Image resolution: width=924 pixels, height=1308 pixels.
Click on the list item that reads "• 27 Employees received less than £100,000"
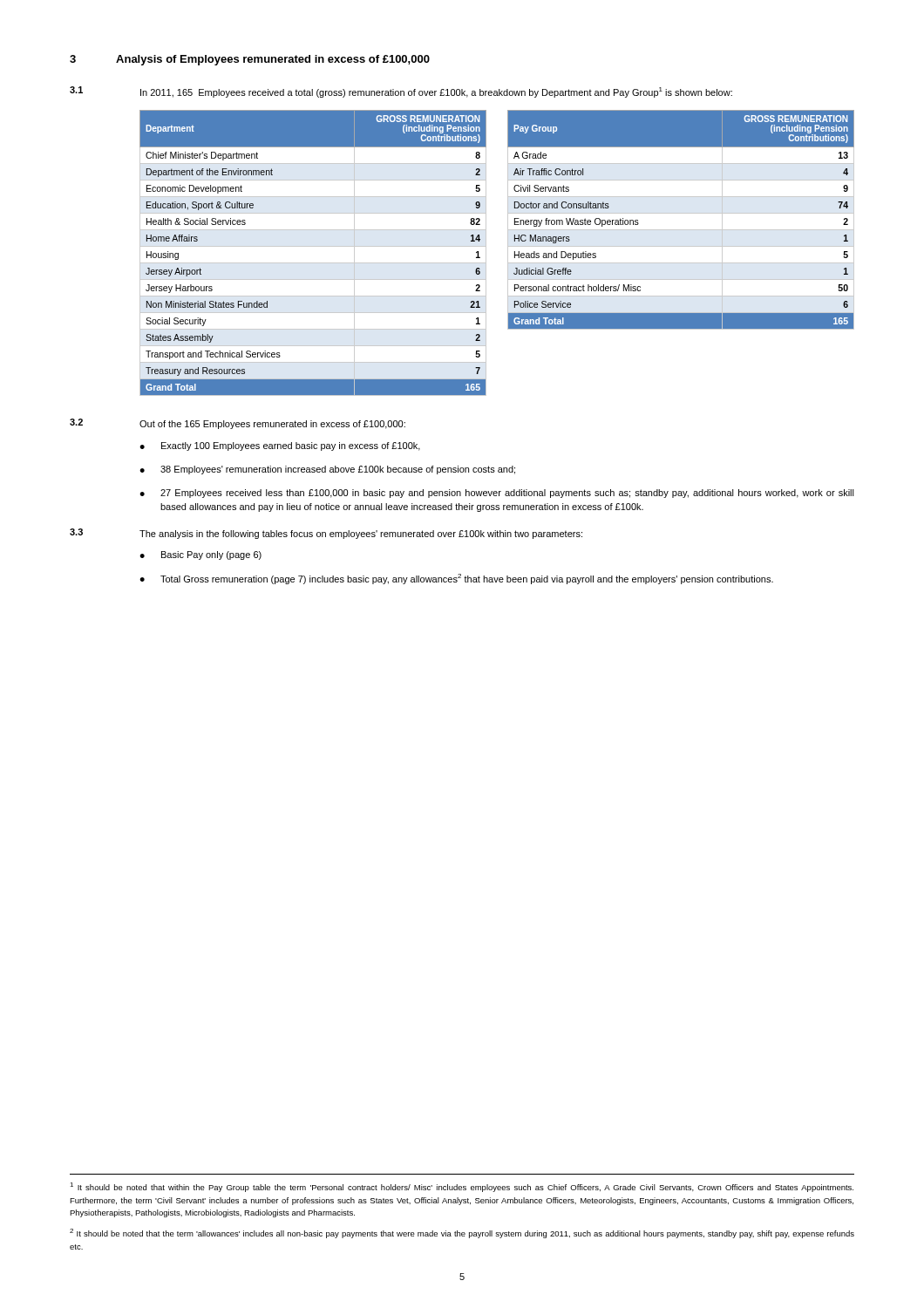coord(497,500)
